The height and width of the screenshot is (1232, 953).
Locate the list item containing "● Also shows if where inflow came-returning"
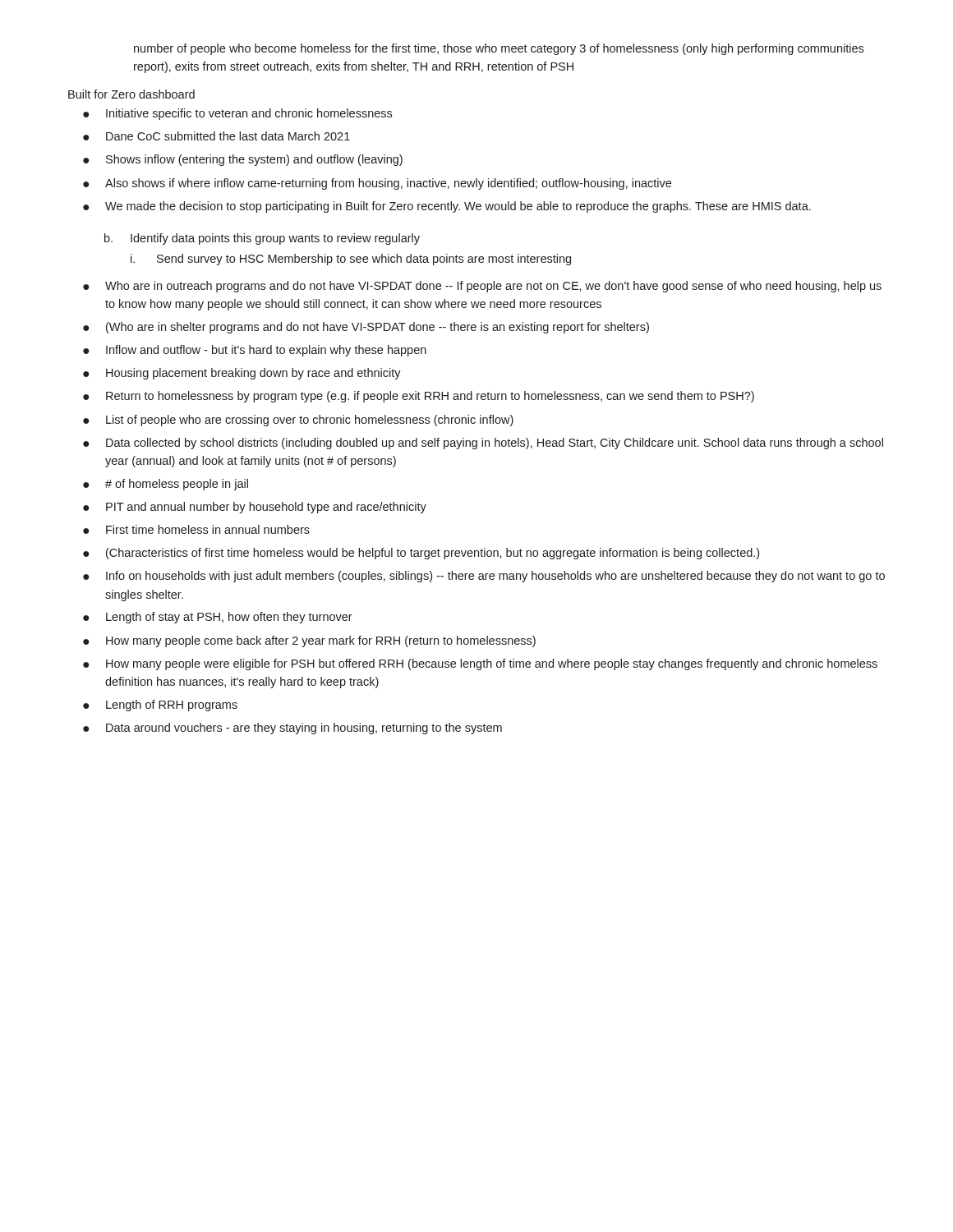click(x=484, y=183)
